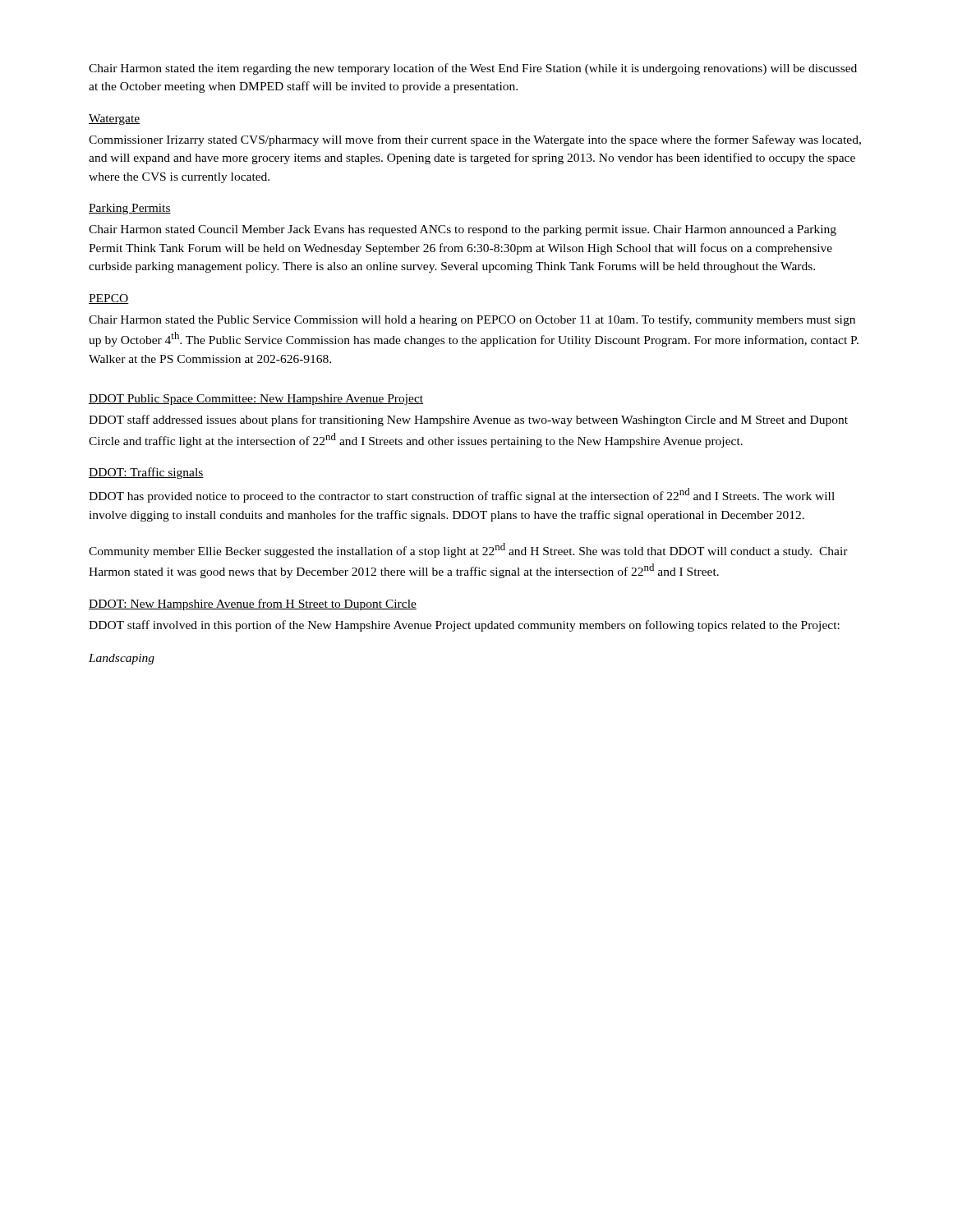The image size is (953, 1232).
Task: Select the text block starting "Chair Harmon stated Council Member Jack Evans"
Action: click(x=476, y=248)
